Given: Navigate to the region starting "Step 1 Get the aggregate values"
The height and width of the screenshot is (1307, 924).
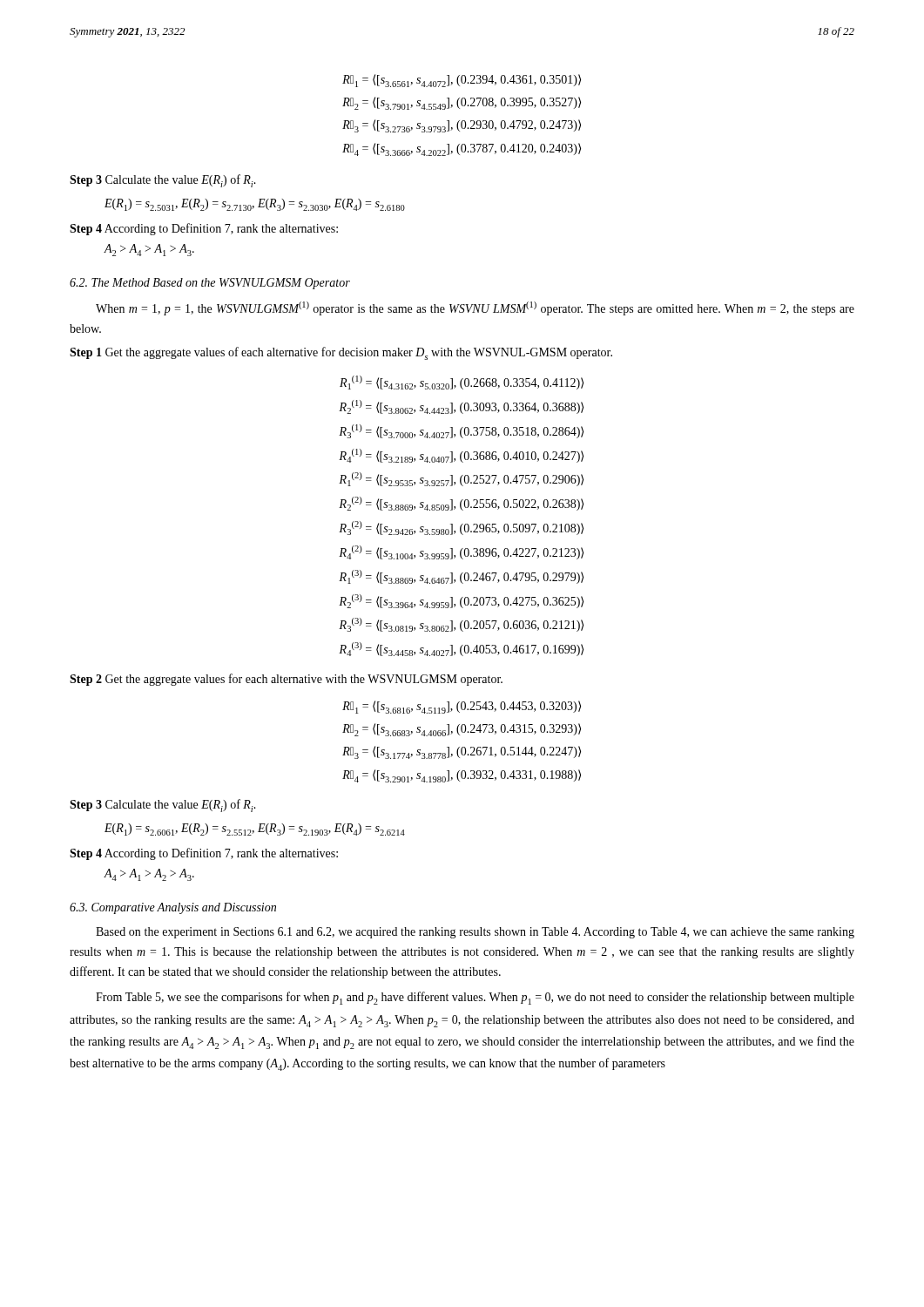Looking at the screenshot, I should (x=341, y=354).
